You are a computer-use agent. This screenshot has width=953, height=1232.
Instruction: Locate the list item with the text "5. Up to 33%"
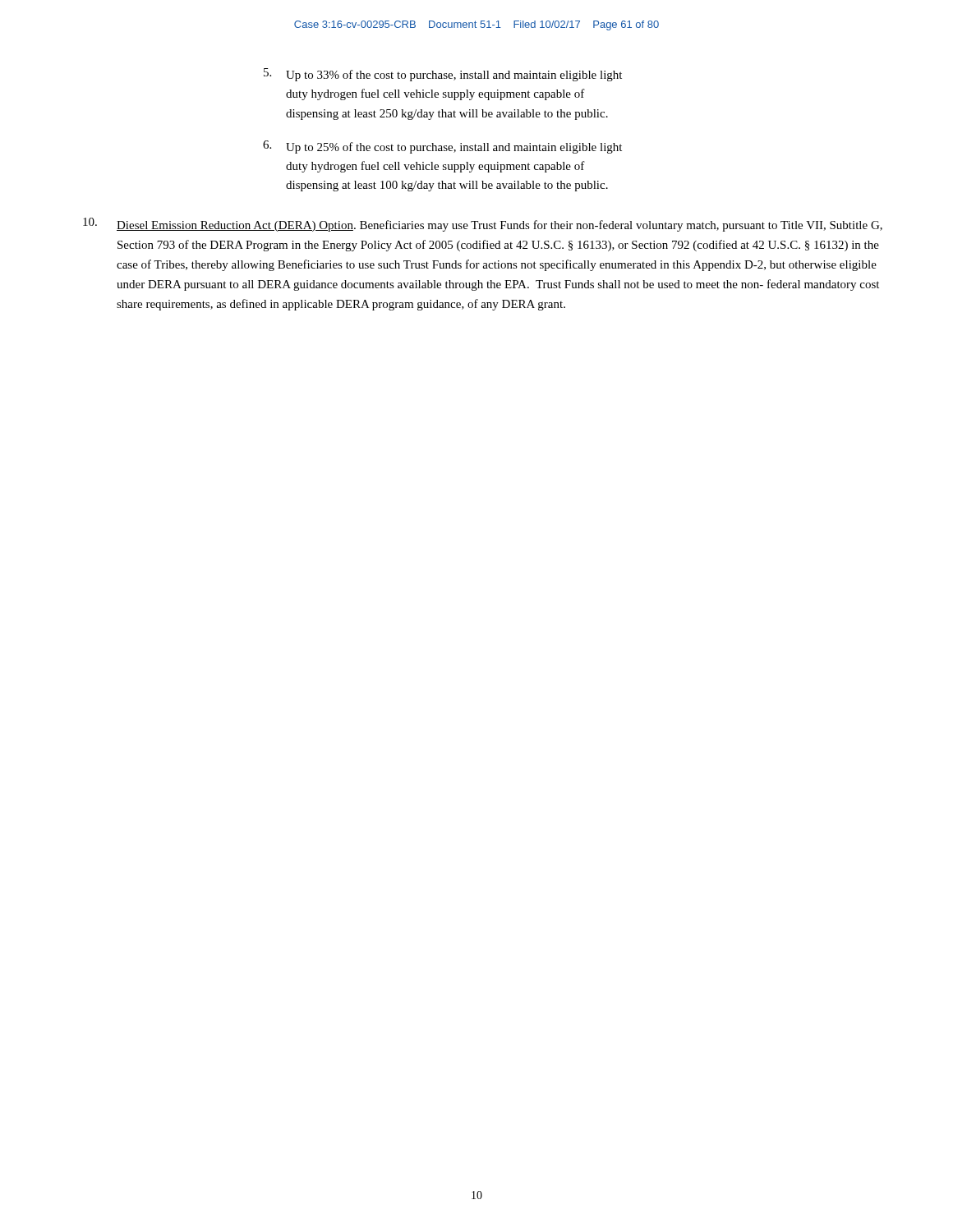click(443, 94)
